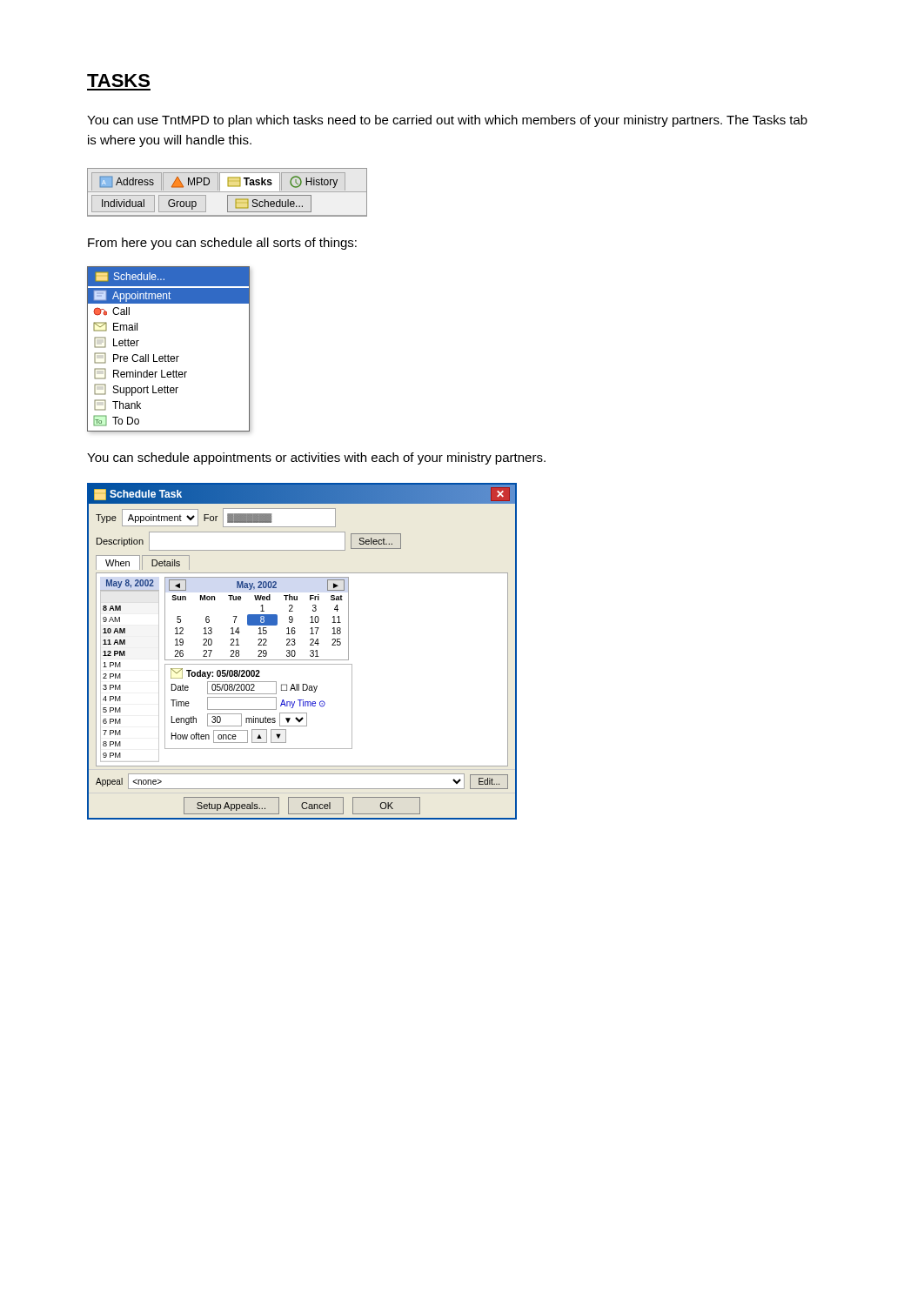Find the block on this page that starts "You can schedule appointments or"
The height and width of the screenshot is (1305, 924).
317,457
